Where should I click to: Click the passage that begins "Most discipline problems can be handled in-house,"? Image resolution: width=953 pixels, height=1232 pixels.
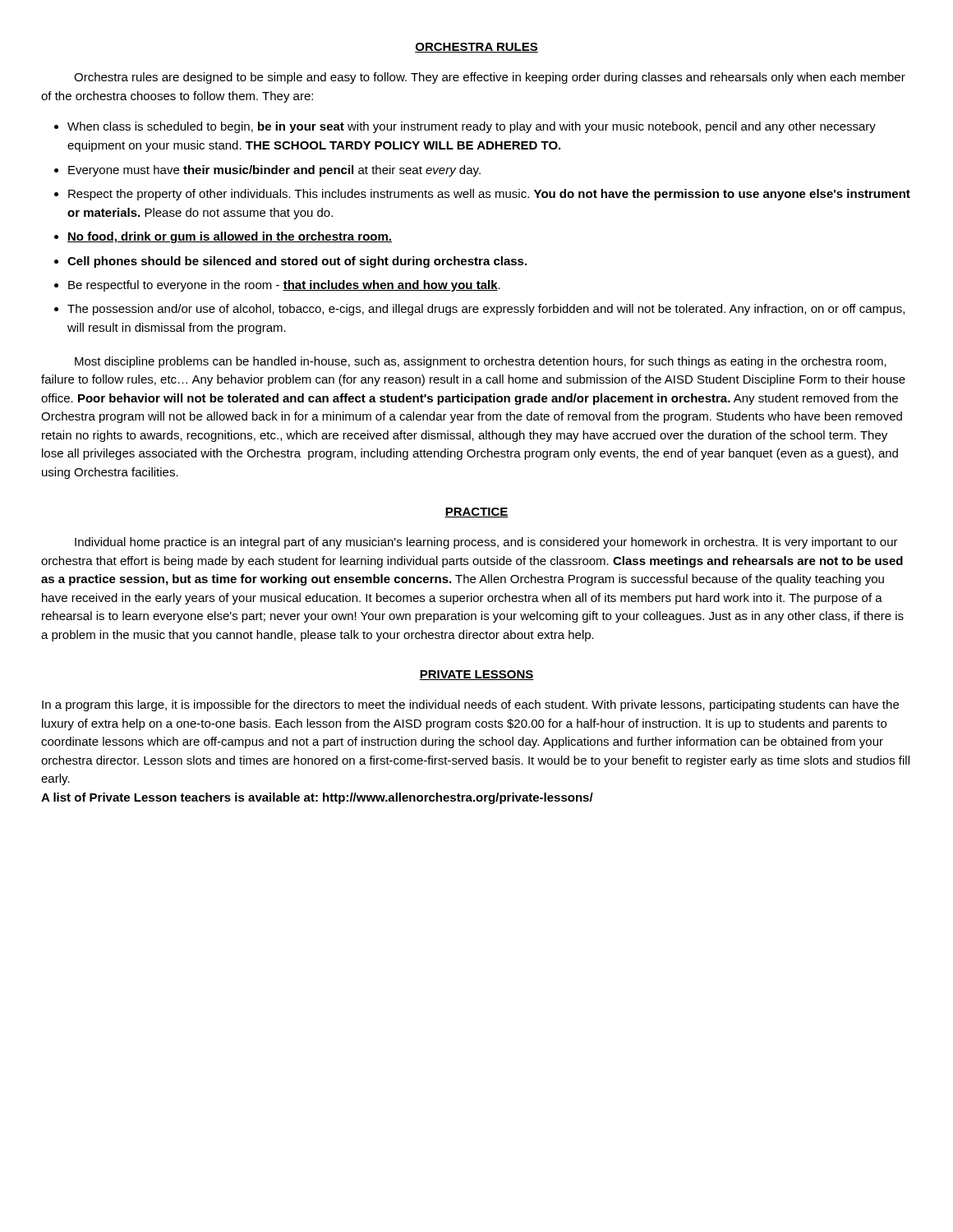473,416
